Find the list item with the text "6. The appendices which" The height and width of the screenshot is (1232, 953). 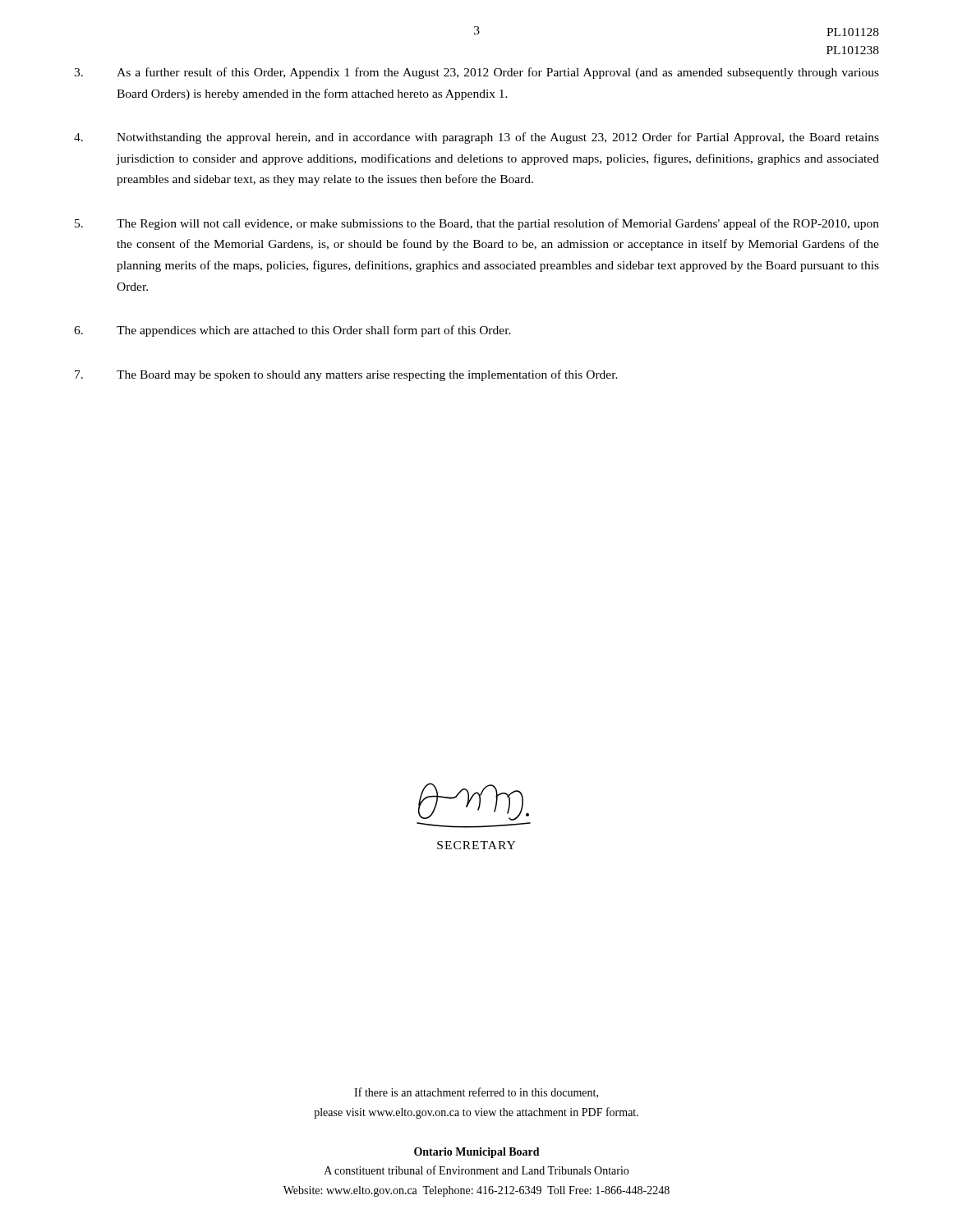click(476, 330)
